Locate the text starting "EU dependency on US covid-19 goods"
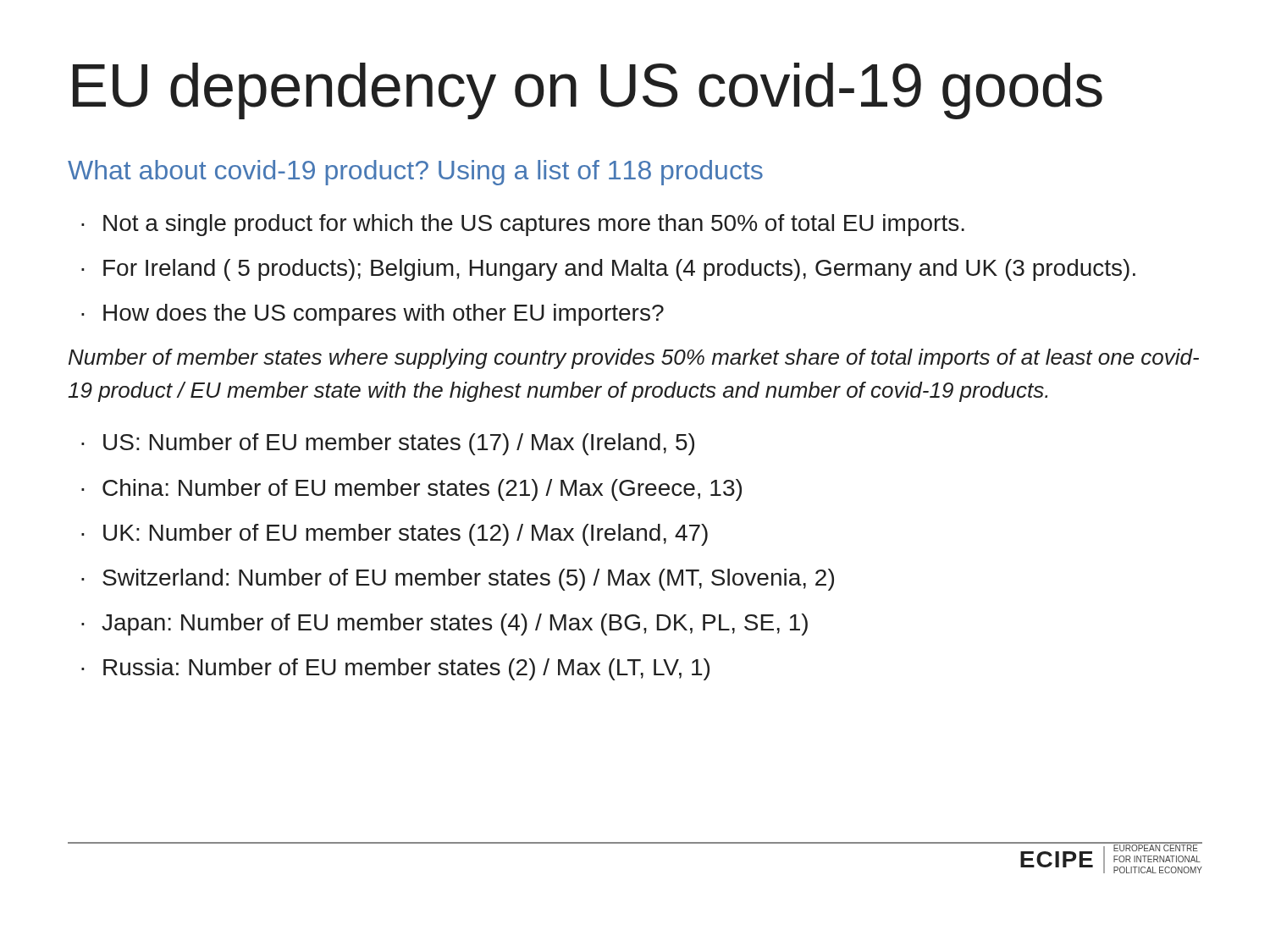 tap(586, 85)
